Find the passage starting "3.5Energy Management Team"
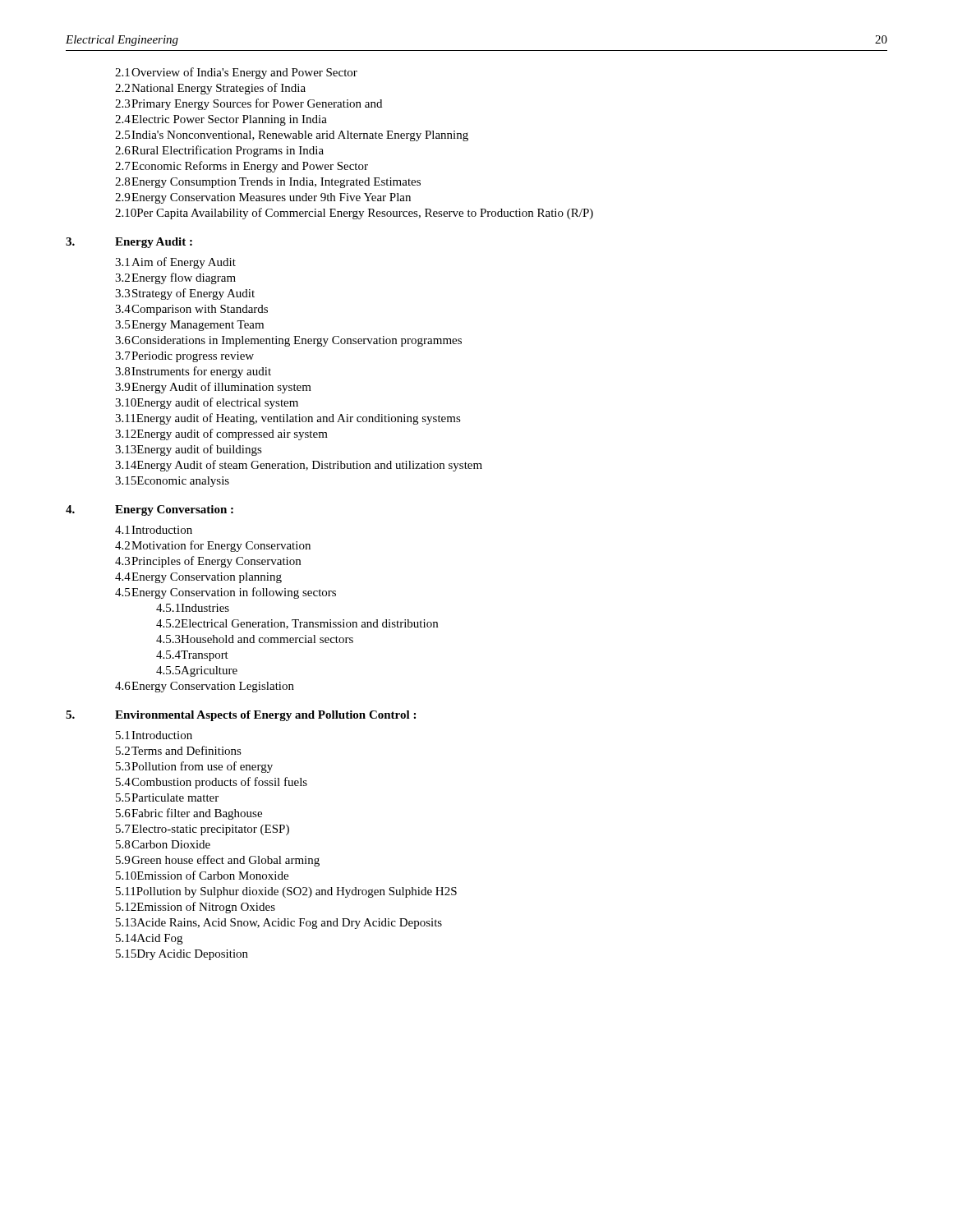The image size is (953, 1232). tap(165, 325)
